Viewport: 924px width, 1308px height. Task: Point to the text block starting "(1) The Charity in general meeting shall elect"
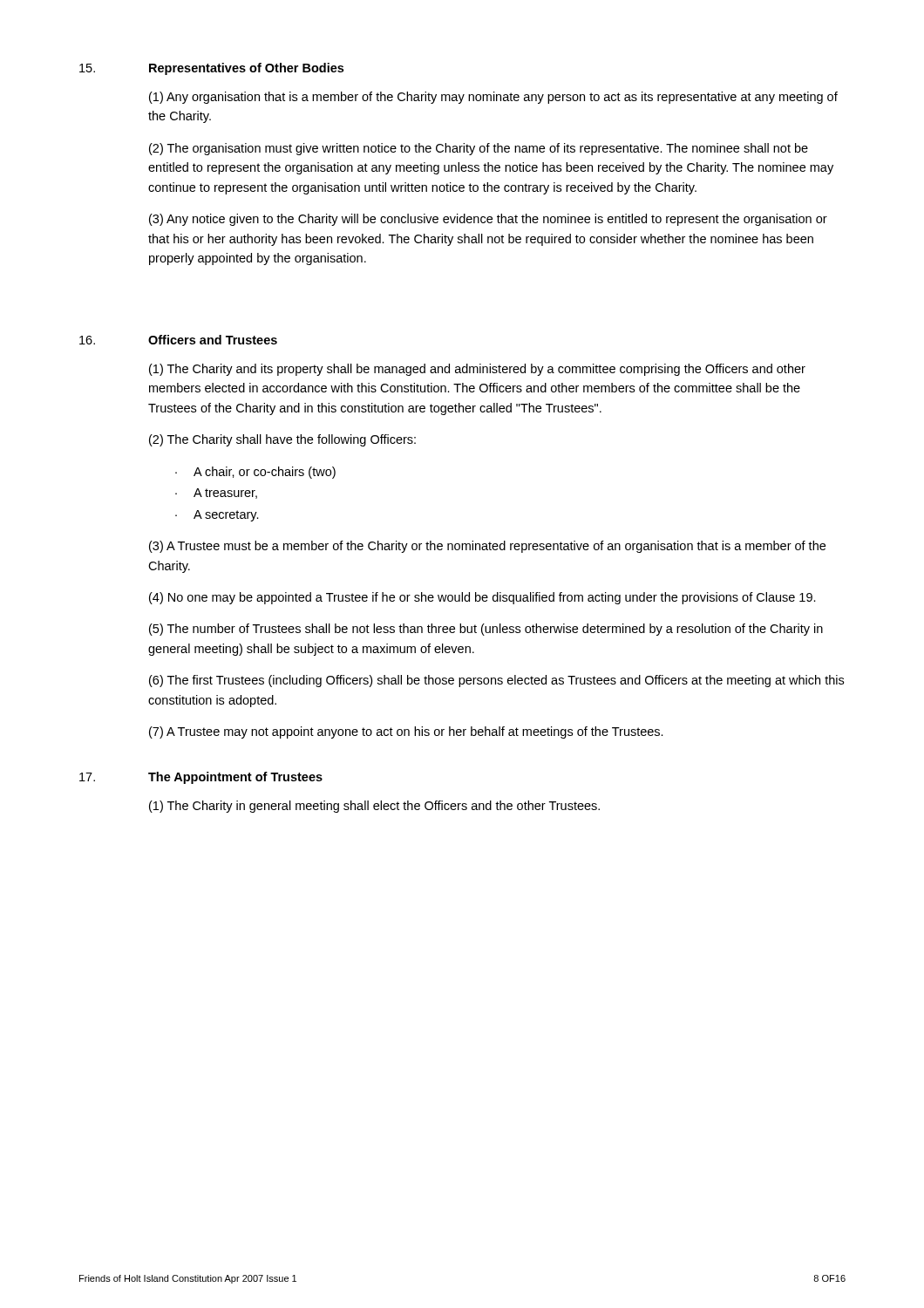coord(375,806)
